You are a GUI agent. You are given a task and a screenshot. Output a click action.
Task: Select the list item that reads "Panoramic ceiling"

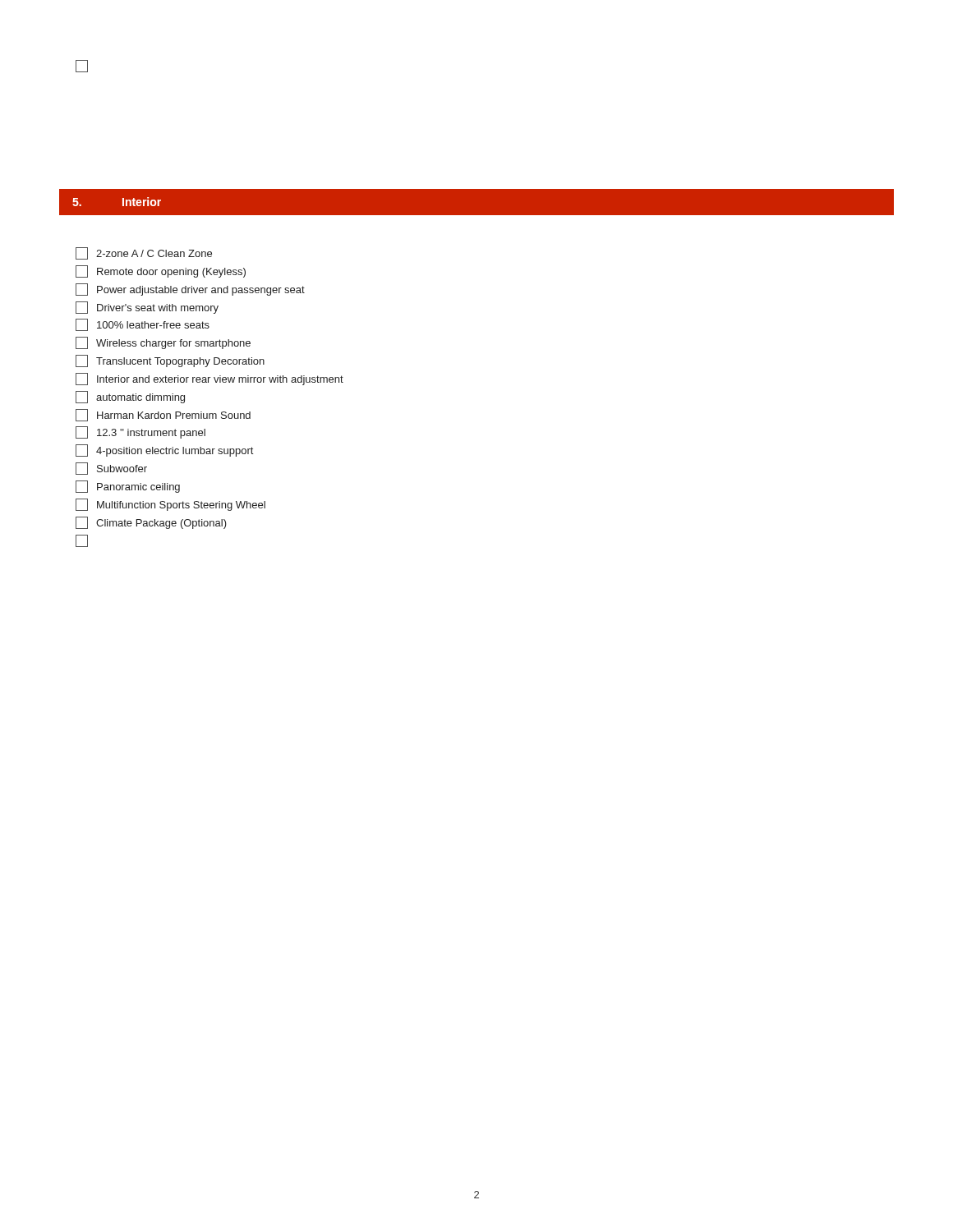point(128,487)
